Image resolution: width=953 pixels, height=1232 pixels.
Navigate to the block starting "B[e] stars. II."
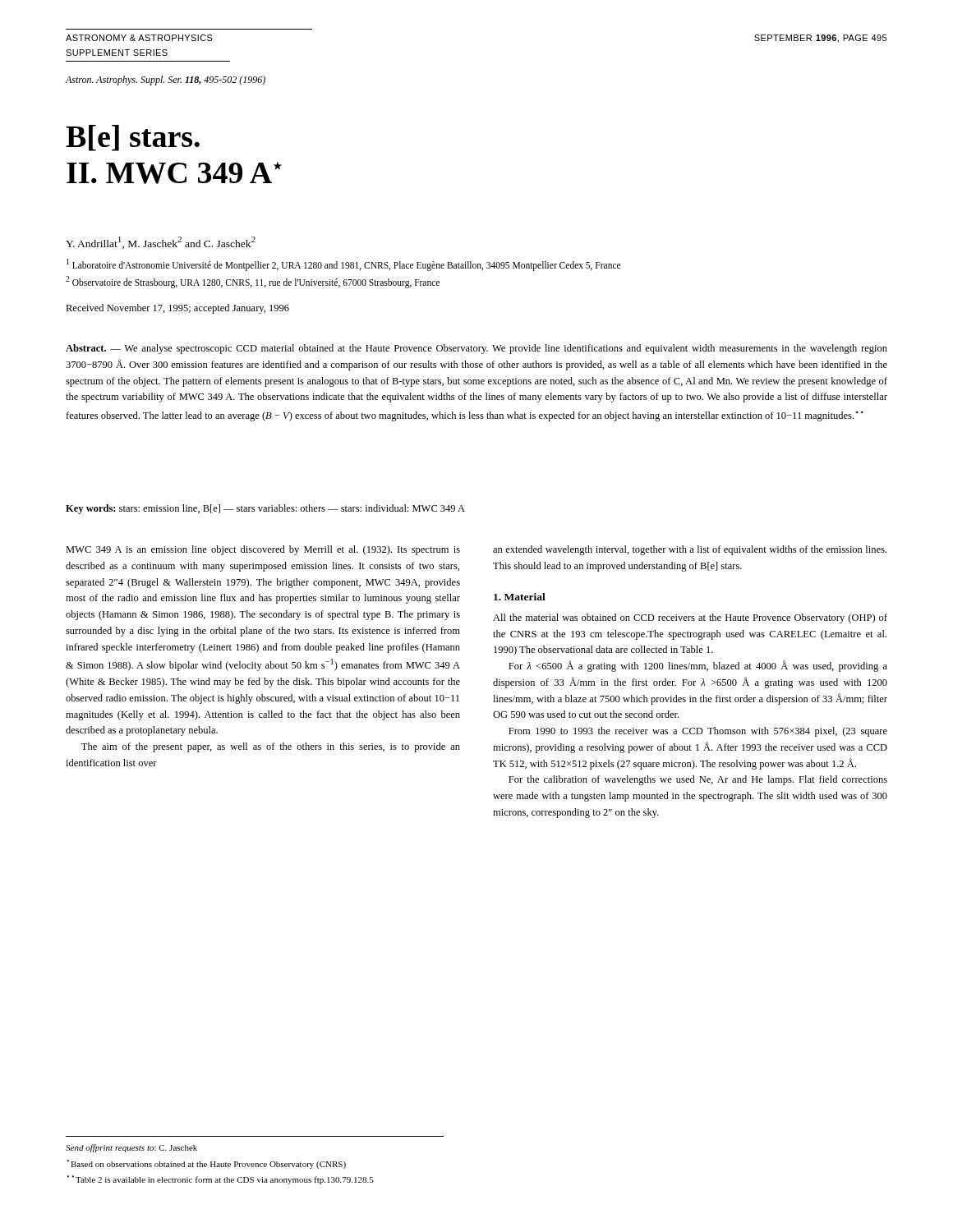(x=133, y=138)
